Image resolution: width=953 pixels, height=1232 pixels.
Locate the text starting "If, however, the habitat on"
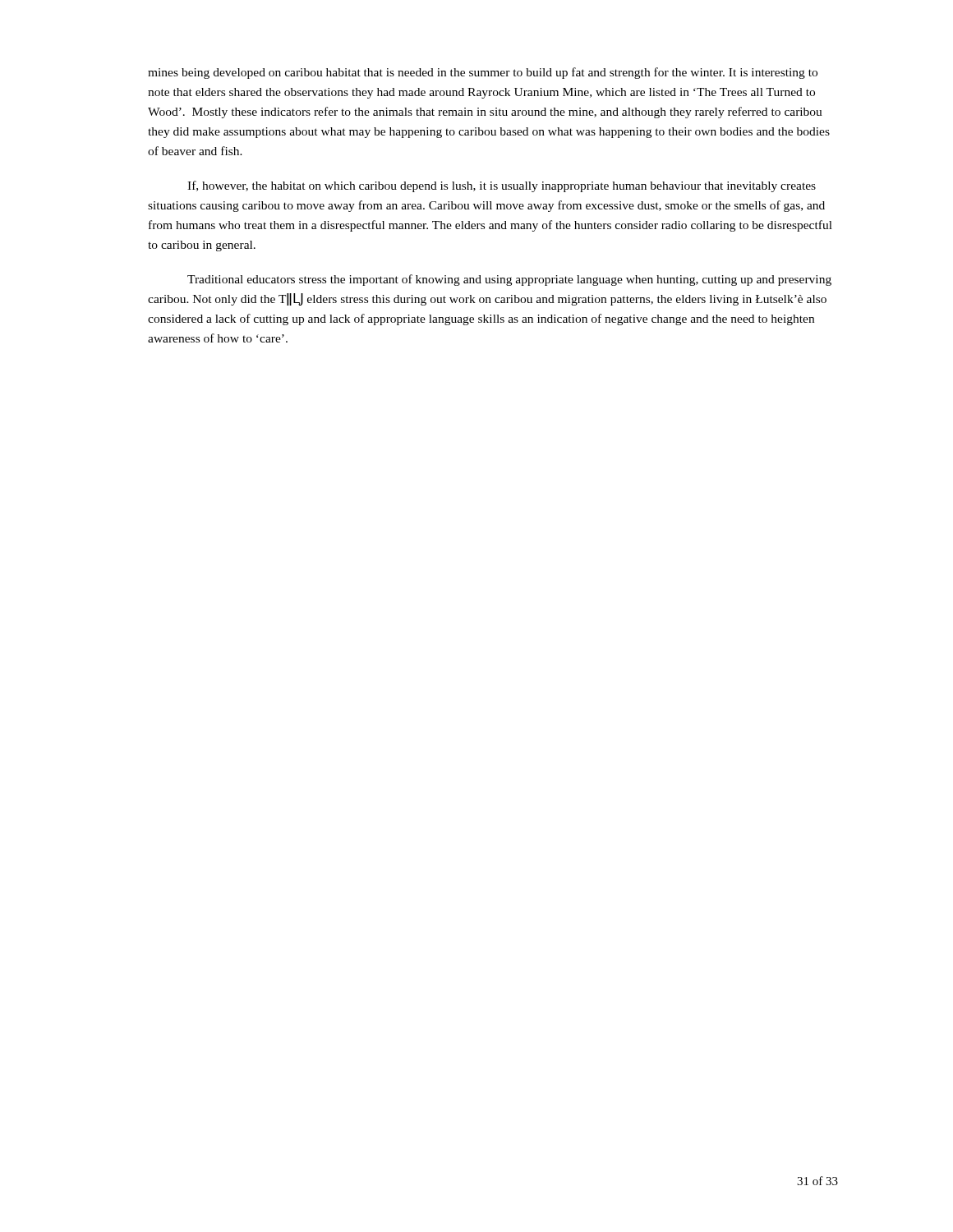point(493,215)
